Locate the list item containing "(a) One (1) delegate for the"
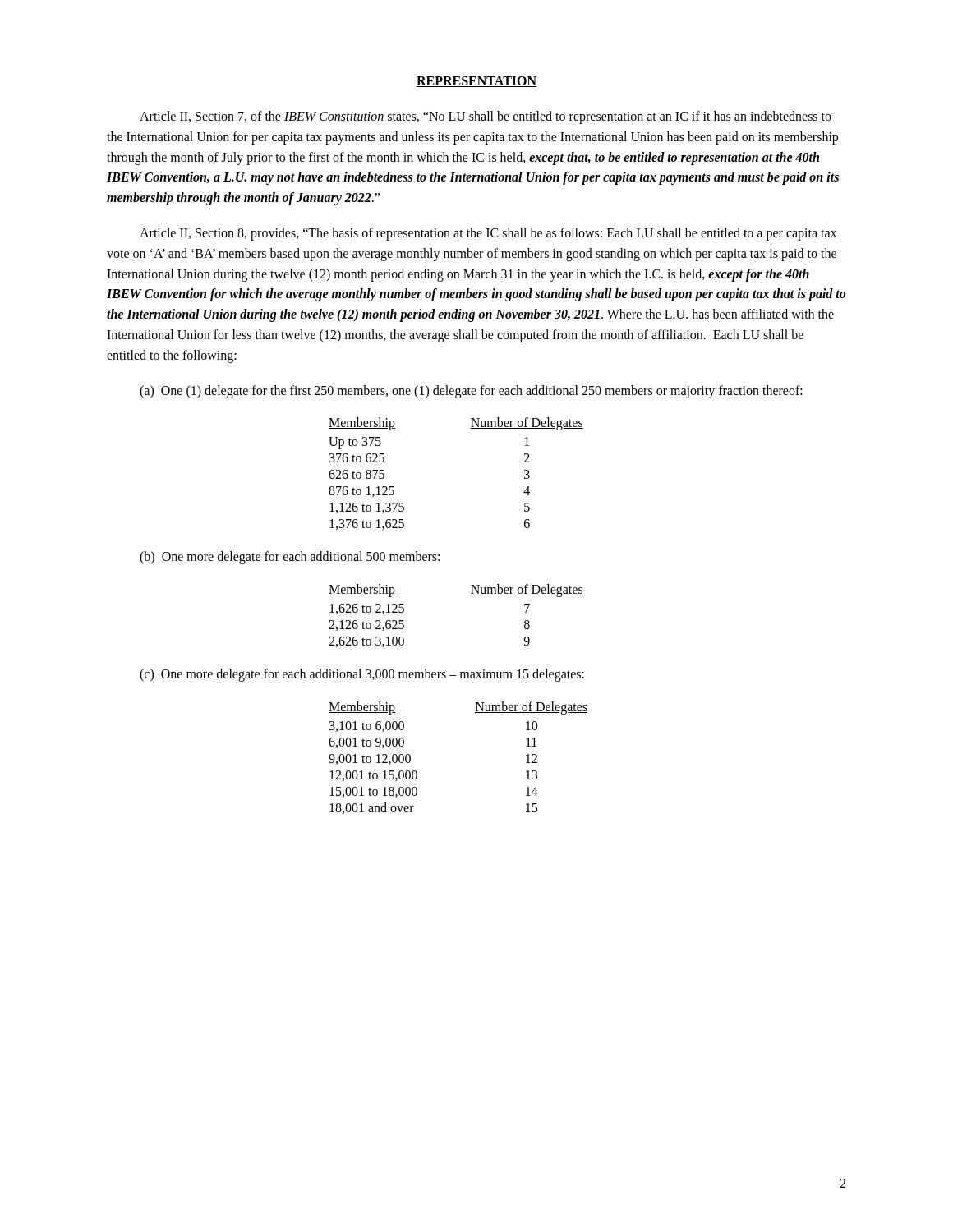Screen dimensions: 1232x953 (471, 390)
